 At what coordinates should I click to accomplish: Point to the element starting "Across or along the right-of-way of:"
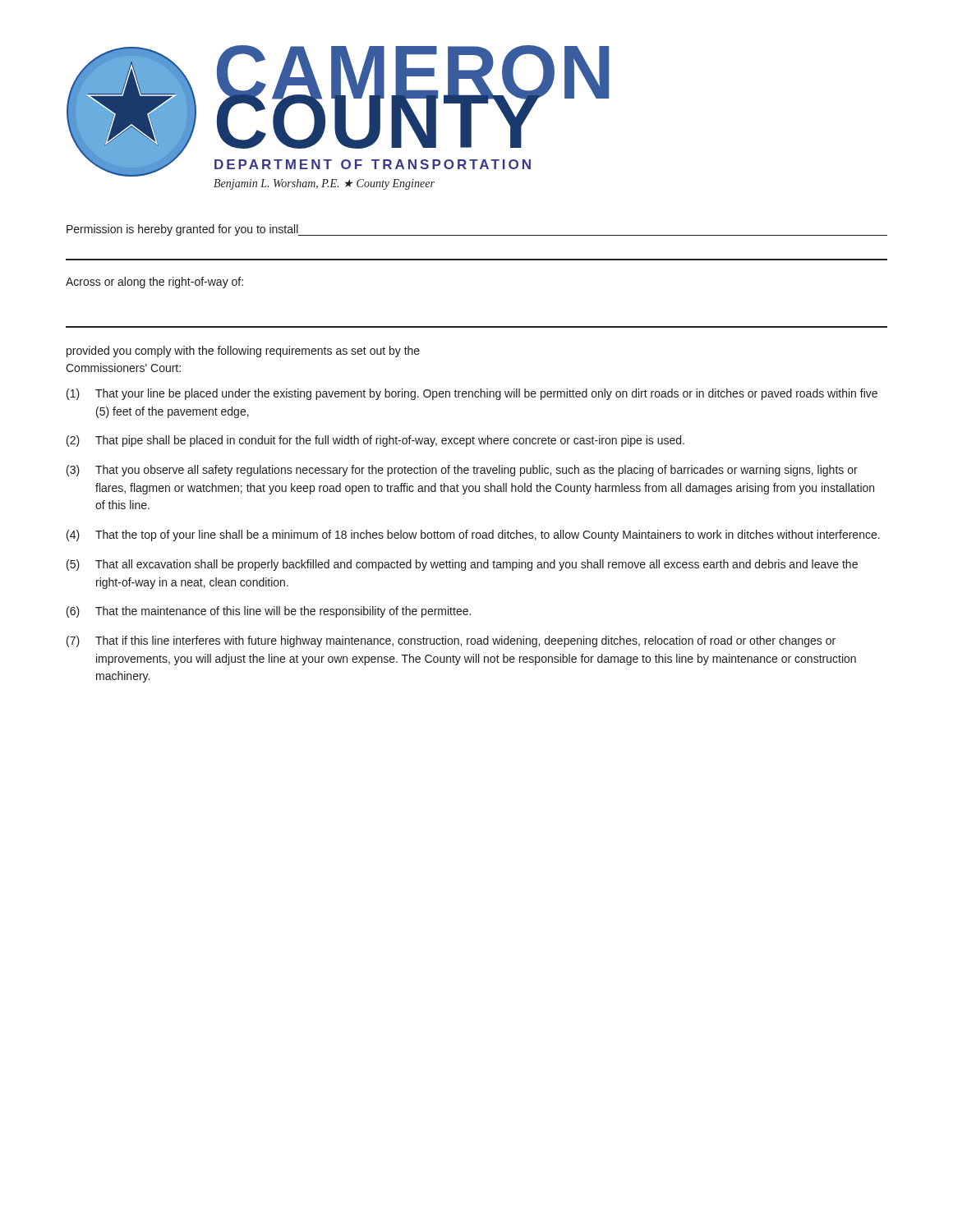pyautogui.click(x=155, y=282)
